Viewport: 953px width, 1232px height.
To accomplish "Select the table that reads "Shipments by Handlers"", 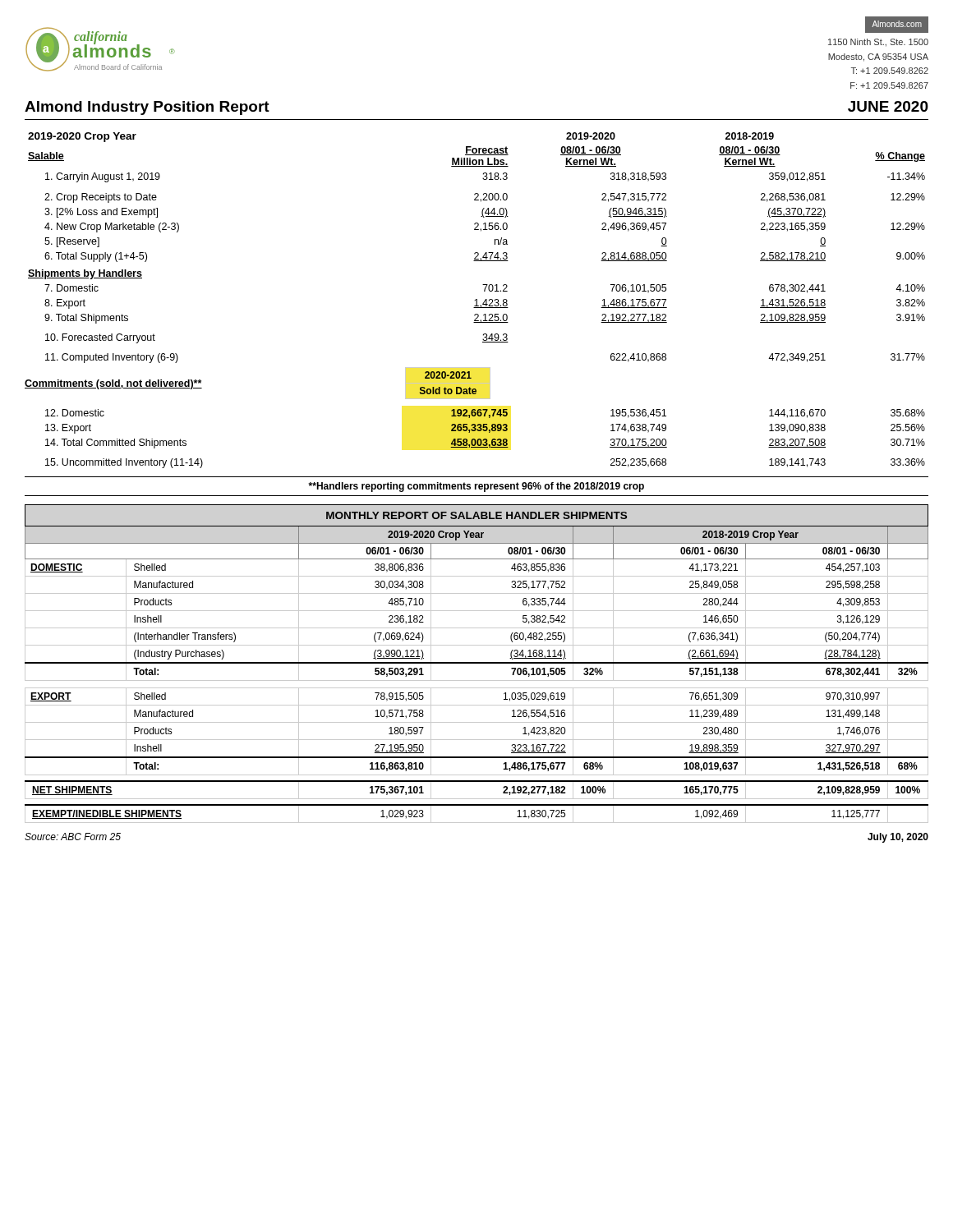I will [x=476, y=299].
